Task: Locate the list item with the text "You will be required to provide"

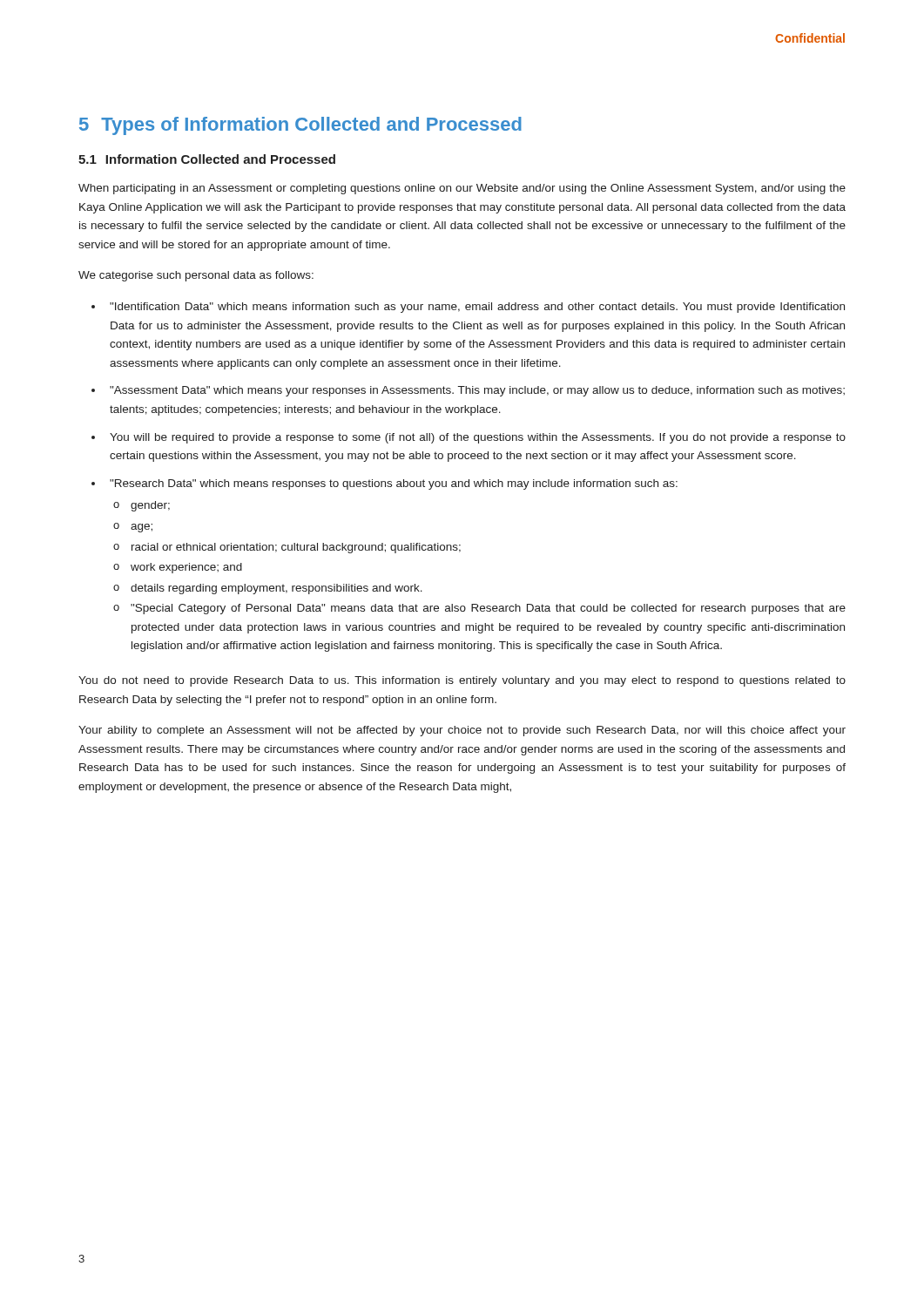Action: tap(462, 446)
